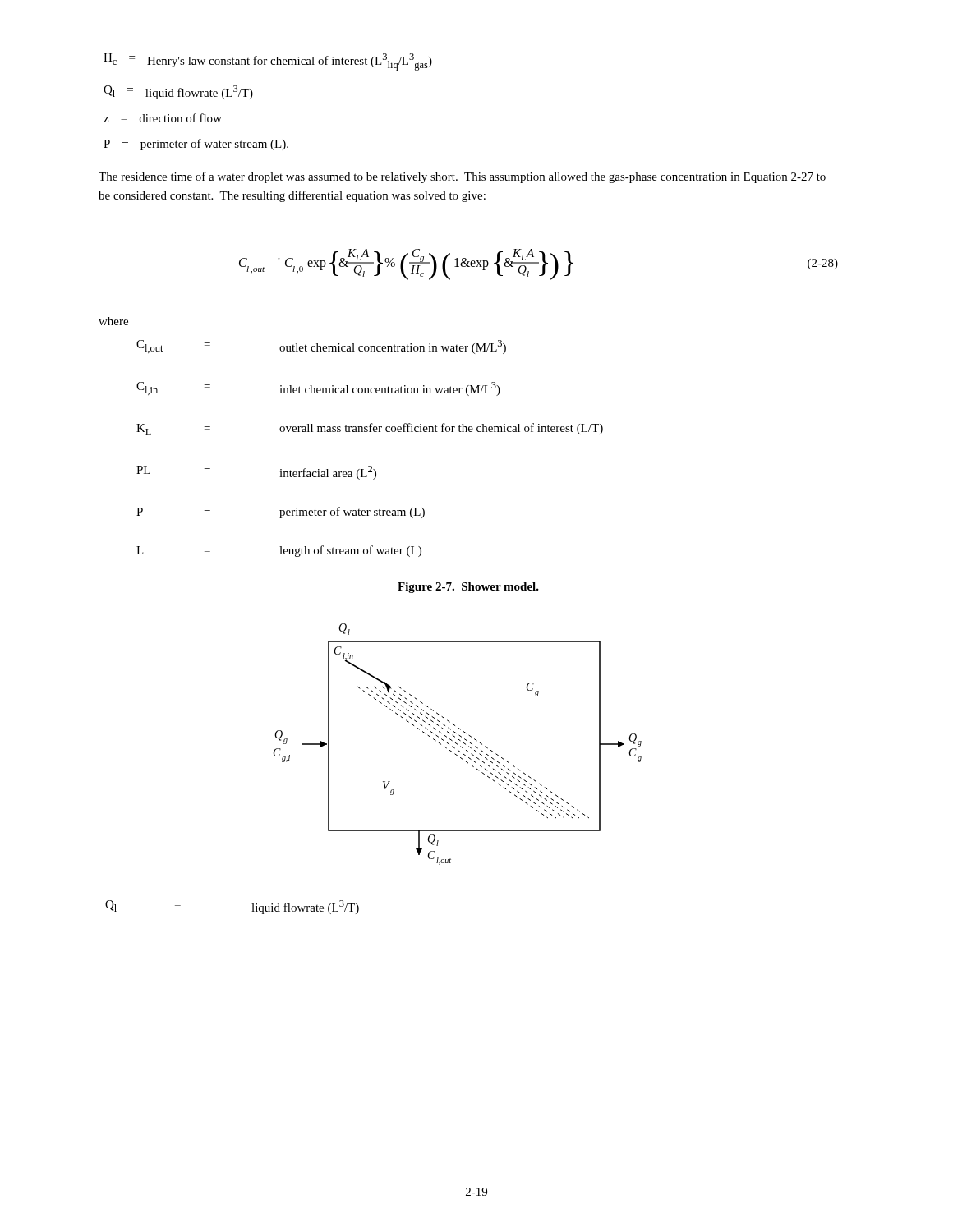Click on the list item containing "KL = overall mass transfer coefficient"
953x1232 pixels.
coord(370,430)
